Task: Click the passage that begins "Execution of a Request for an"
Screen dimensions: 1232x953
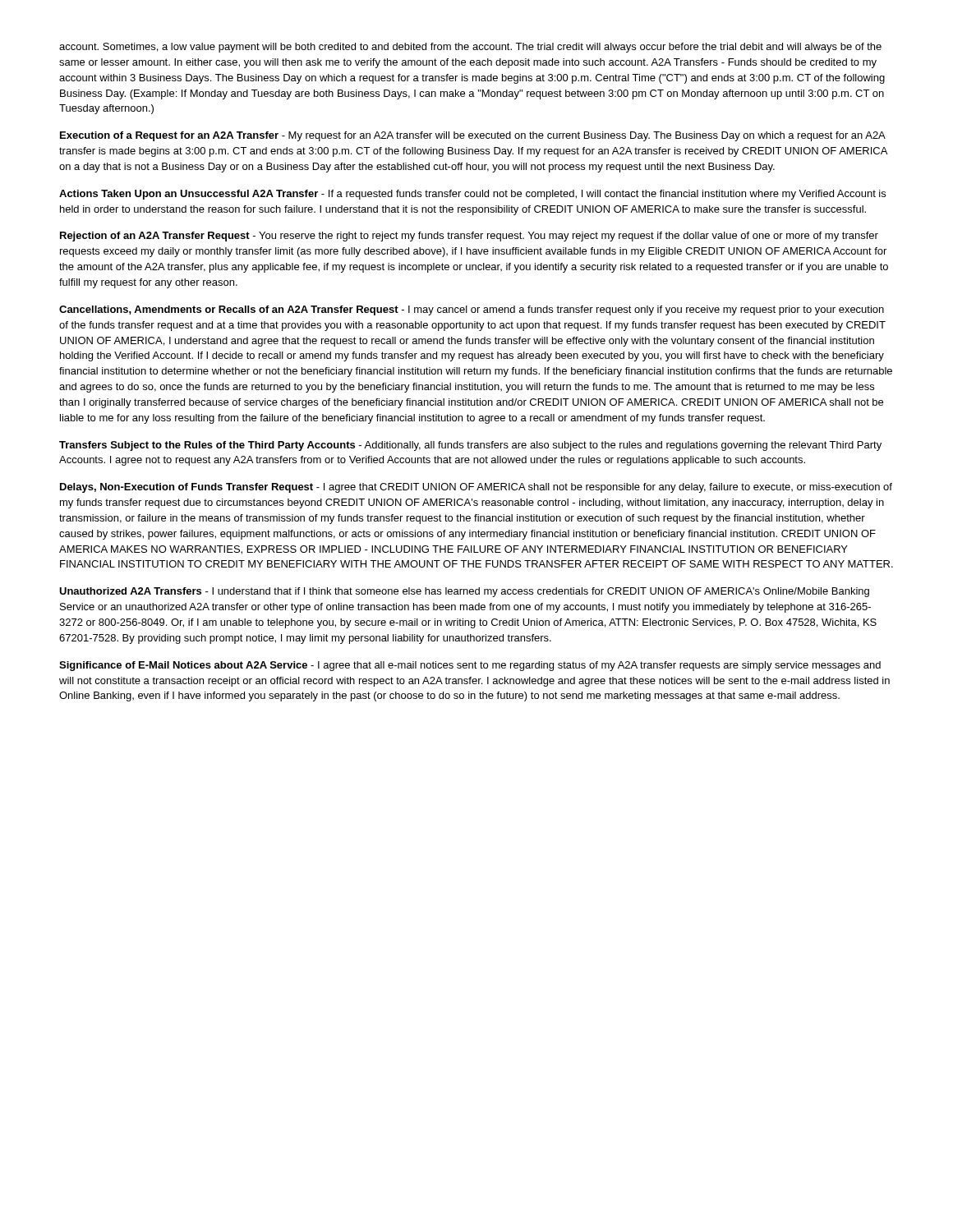Action: coord(473,151)
